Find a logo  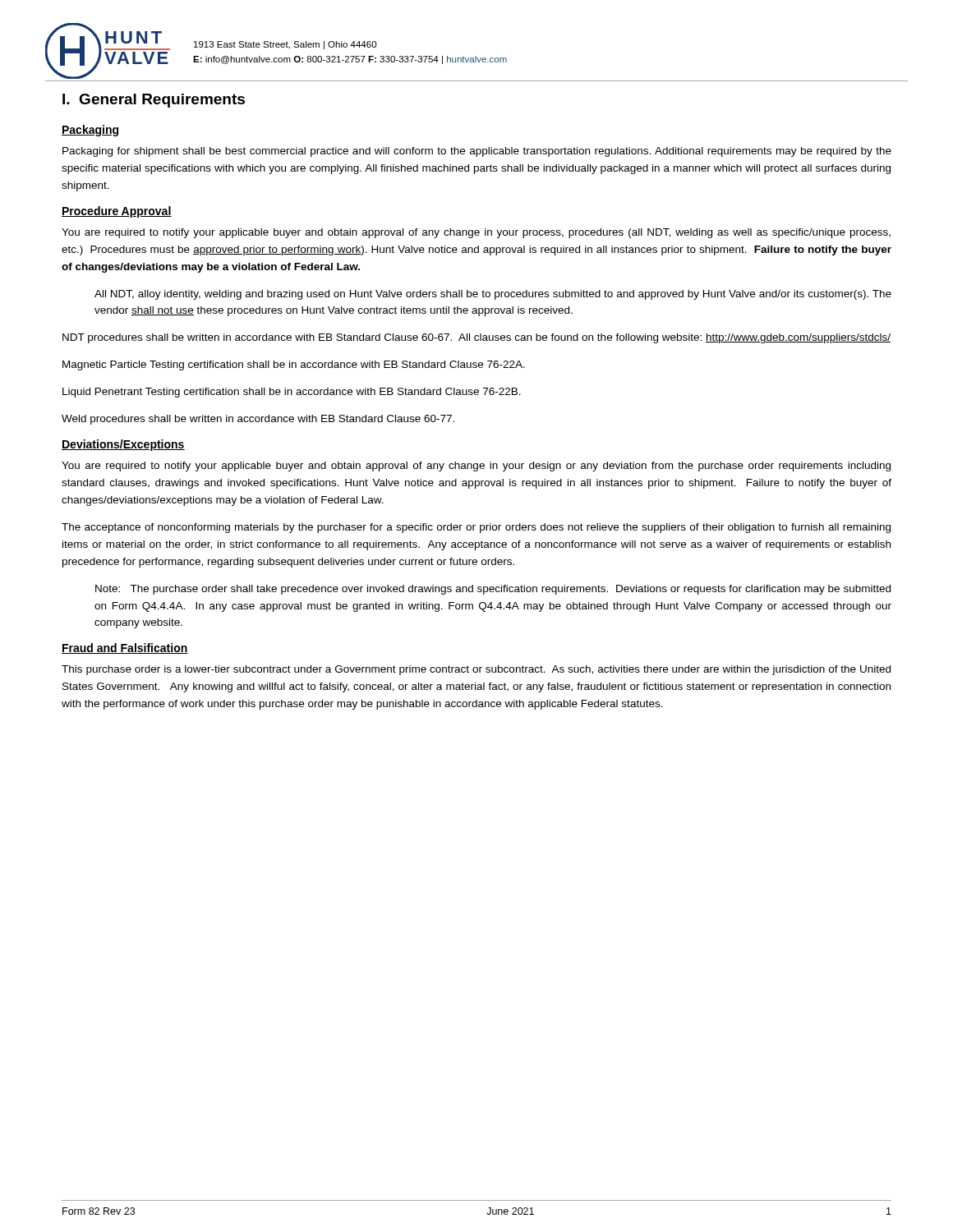click(x=111, y=52)
